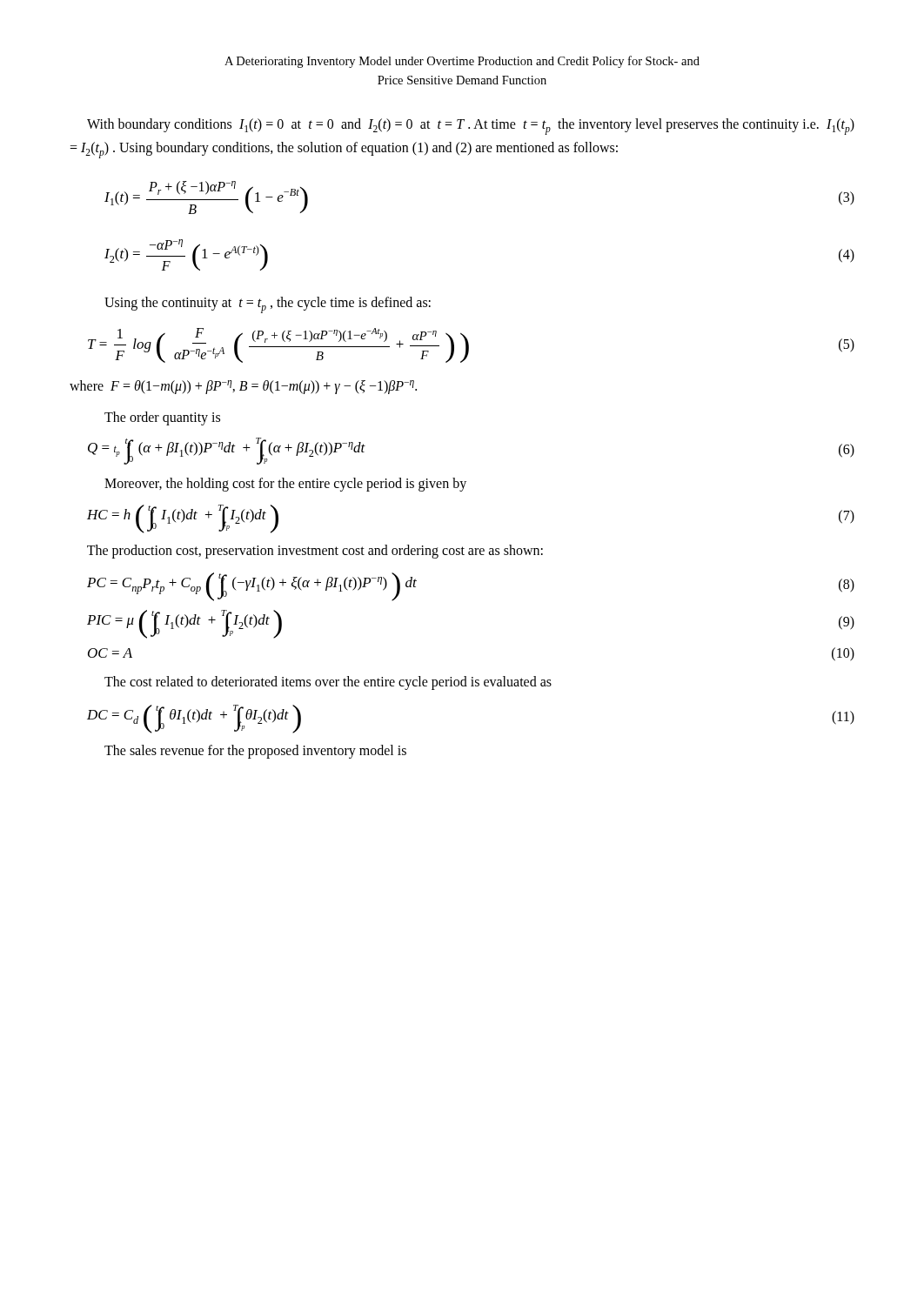Select the formula that reads "PC = CnpPrtp + Cop ( ∫0tp"
Image resolution: width=924 pixels, height=1305 pixels.
coord(253,586)
